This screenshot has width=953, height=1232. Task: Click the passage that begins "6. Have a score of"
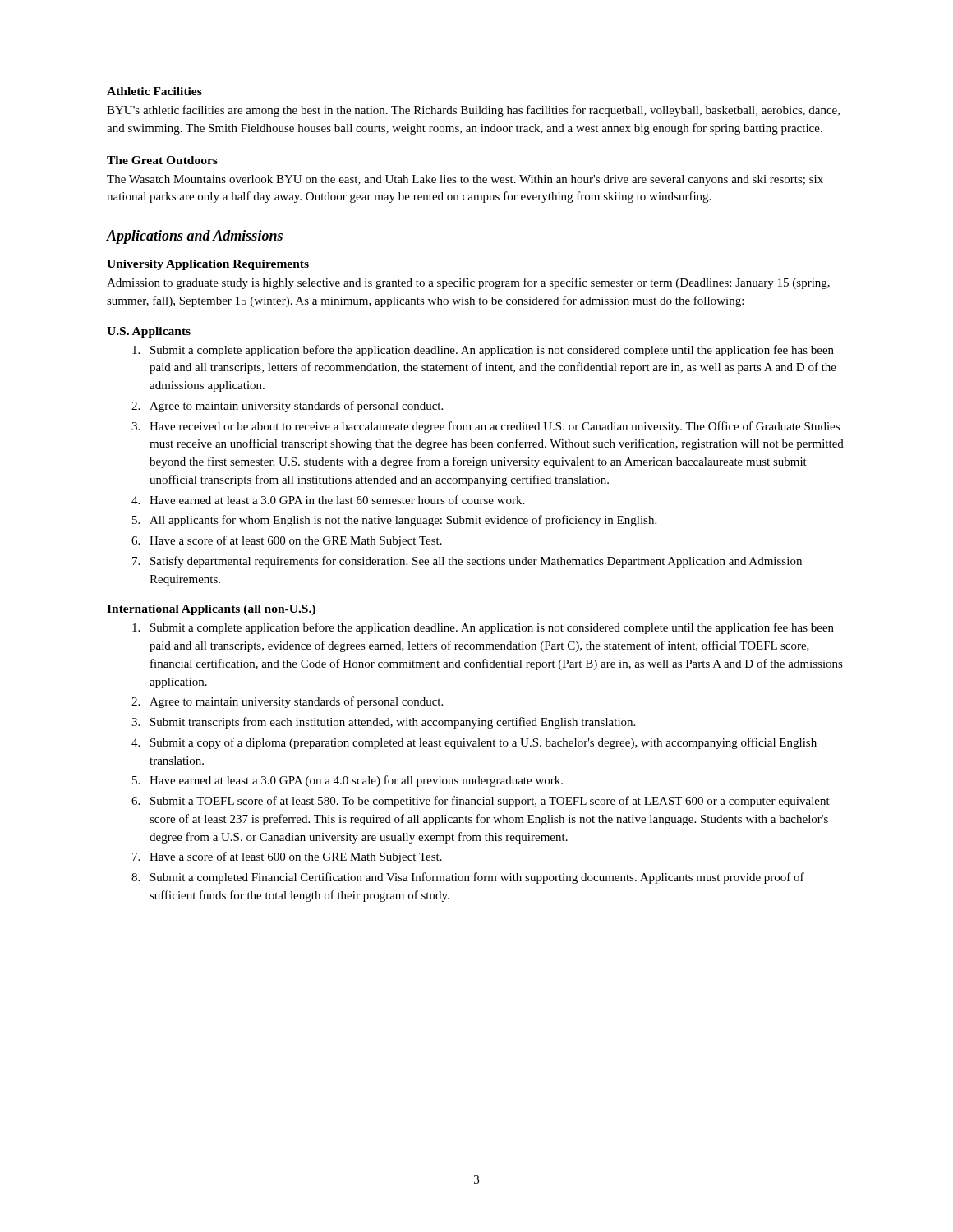point(287,541)
